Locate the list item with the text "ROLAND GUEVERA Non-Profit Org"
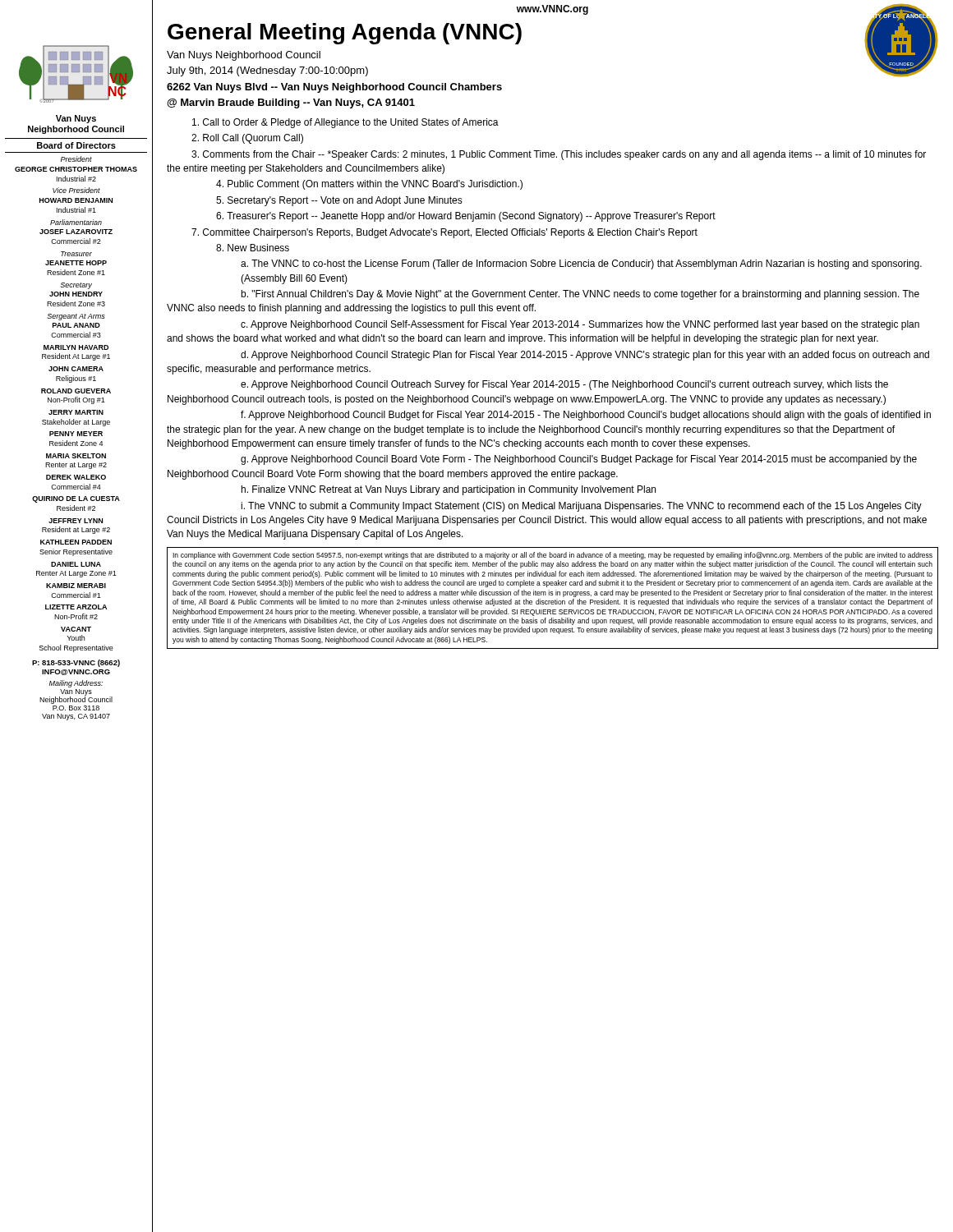The width and height of the screenshot is (953, 1232). click(x=76, y=396)
